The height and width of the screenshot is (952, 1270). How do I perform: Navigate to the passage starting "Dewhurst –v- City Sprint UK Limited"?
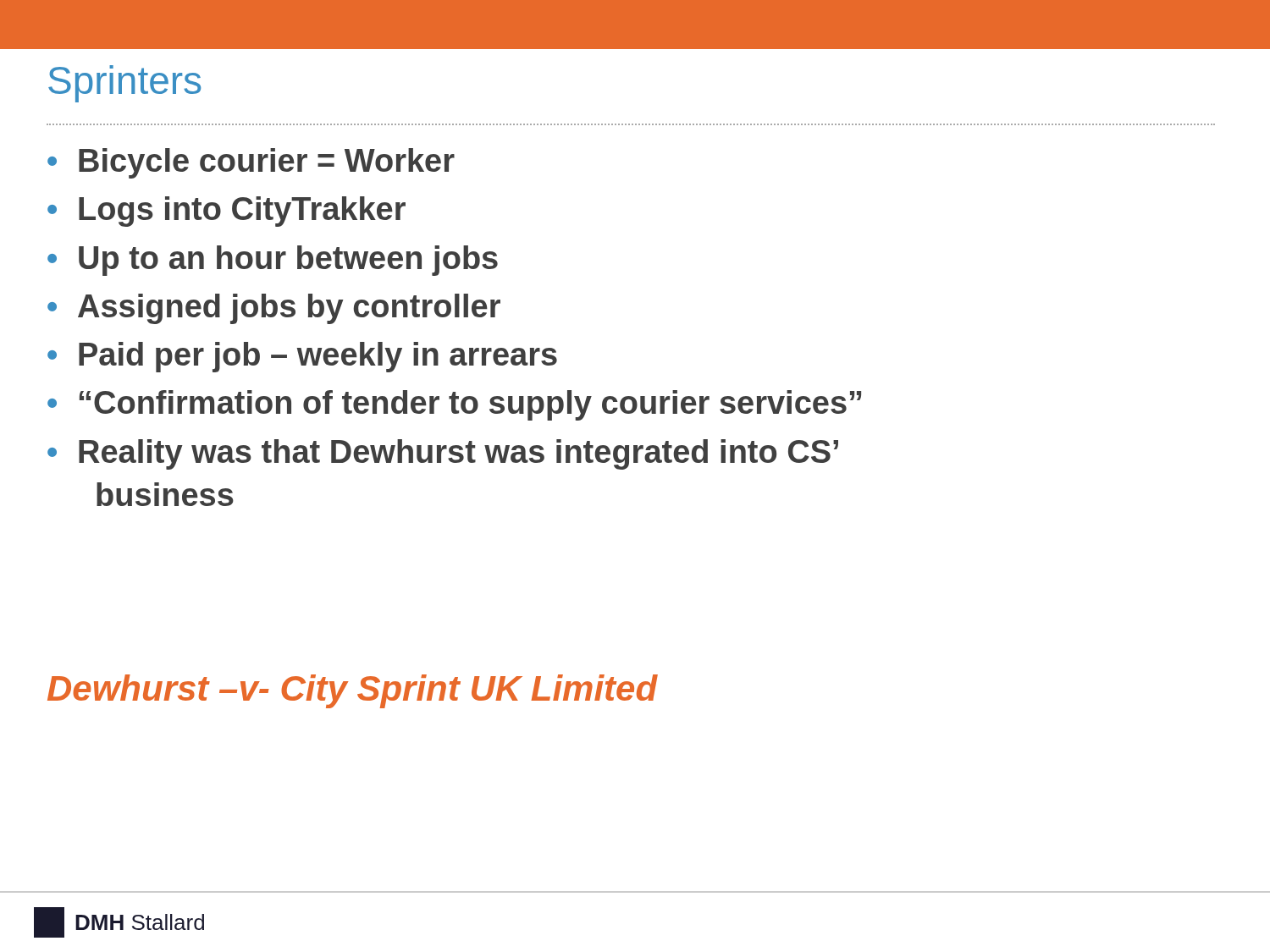pyautogui.click(x=352, y=688)
